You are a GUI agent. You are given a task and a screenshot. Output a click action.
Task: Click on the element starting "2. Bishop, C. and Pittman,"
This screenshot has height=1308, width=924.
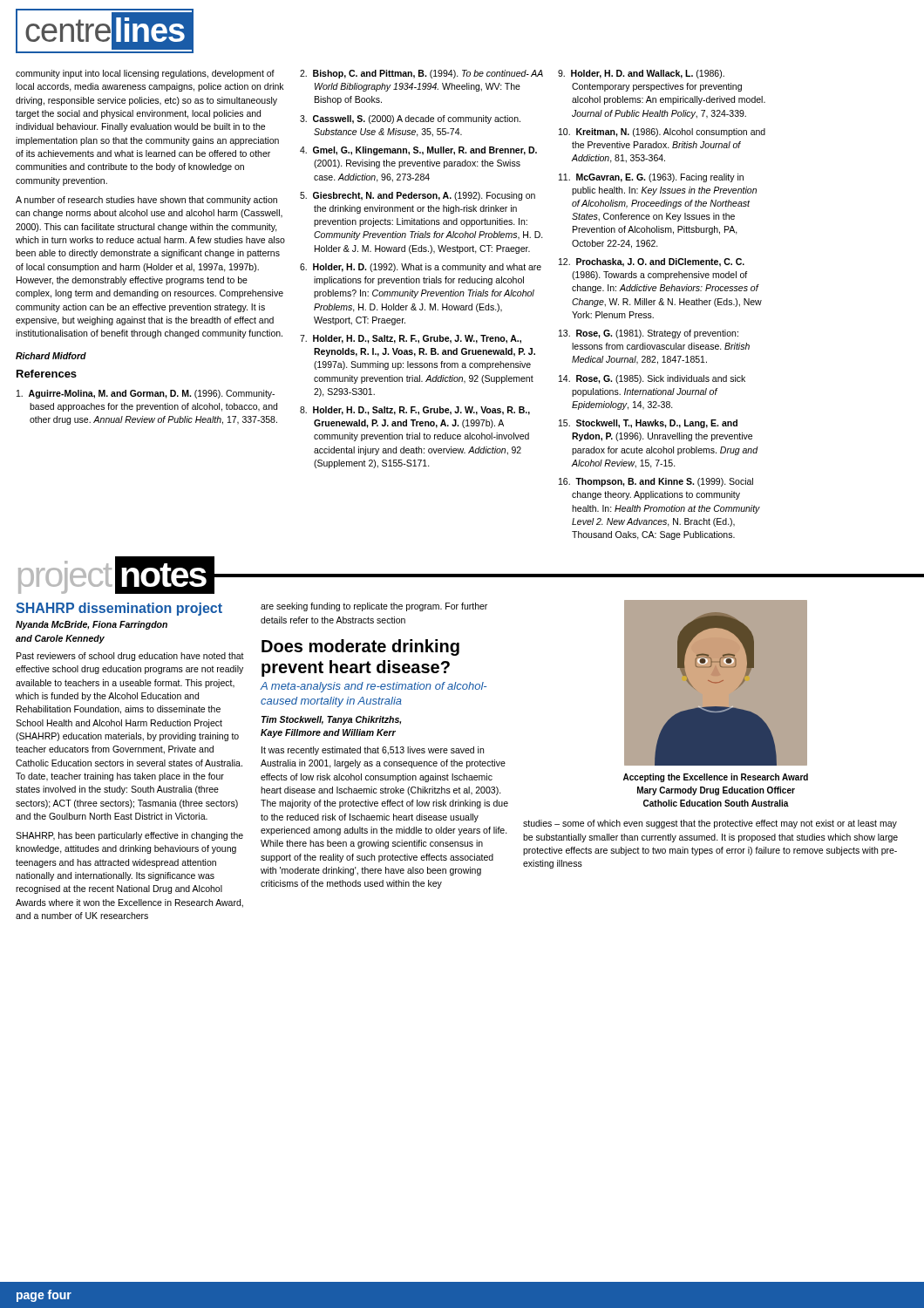point(421,87)
